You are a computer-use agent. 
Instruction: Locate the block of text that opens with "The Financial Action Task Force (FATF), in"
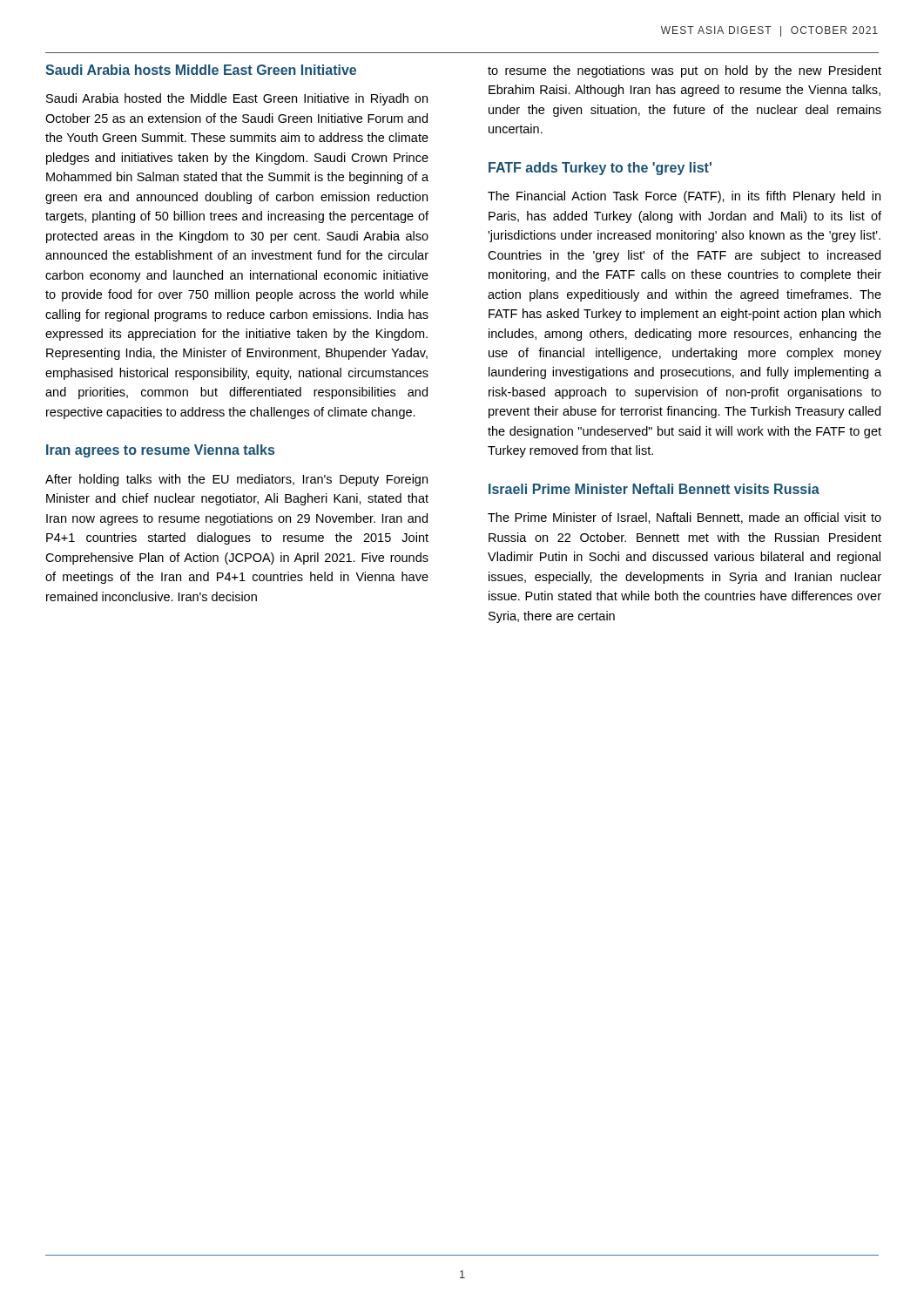tap(684, 323)
